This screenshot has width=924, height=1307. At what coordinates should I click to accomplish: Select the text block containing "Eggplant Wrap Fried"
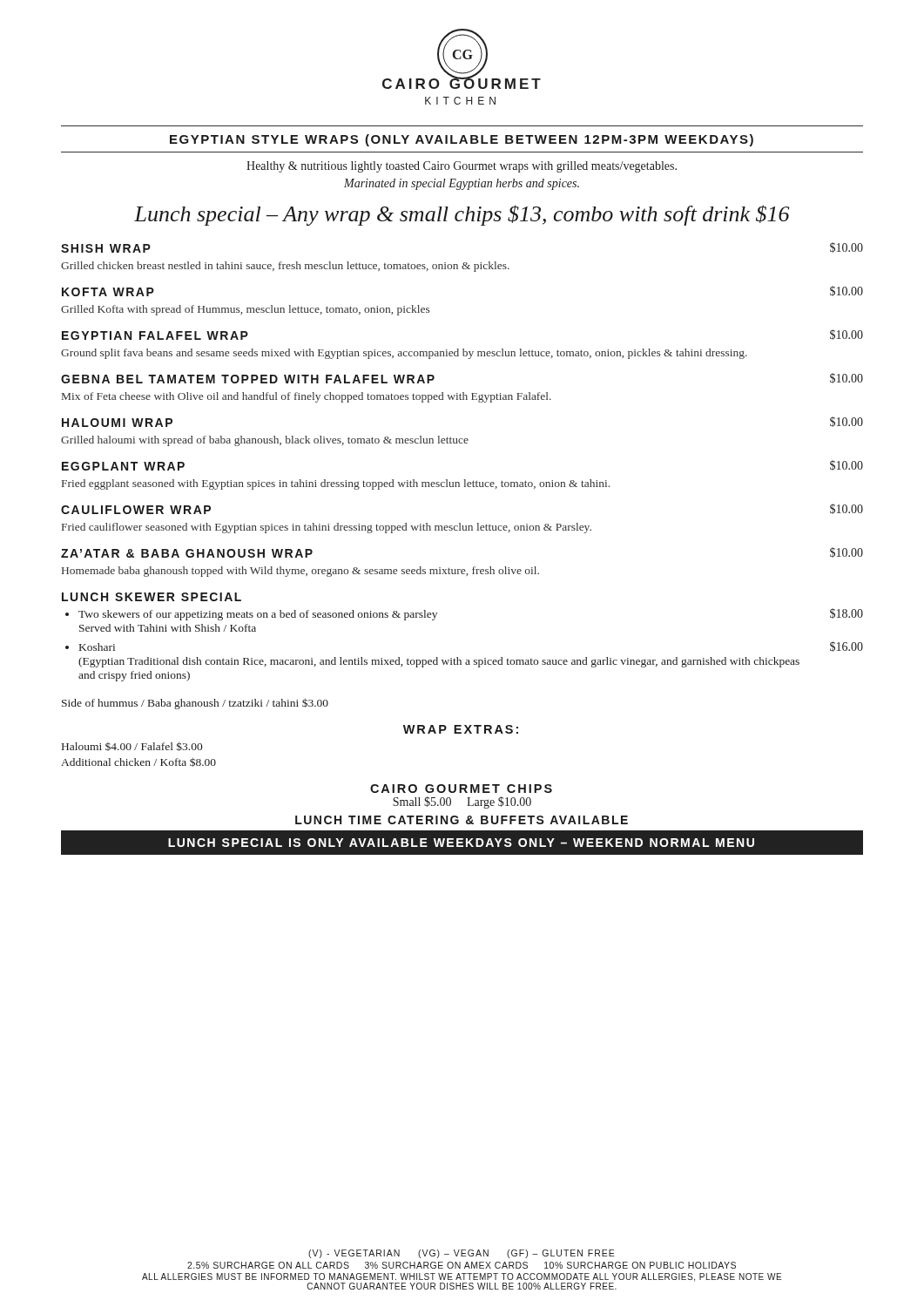coord(462,475)
